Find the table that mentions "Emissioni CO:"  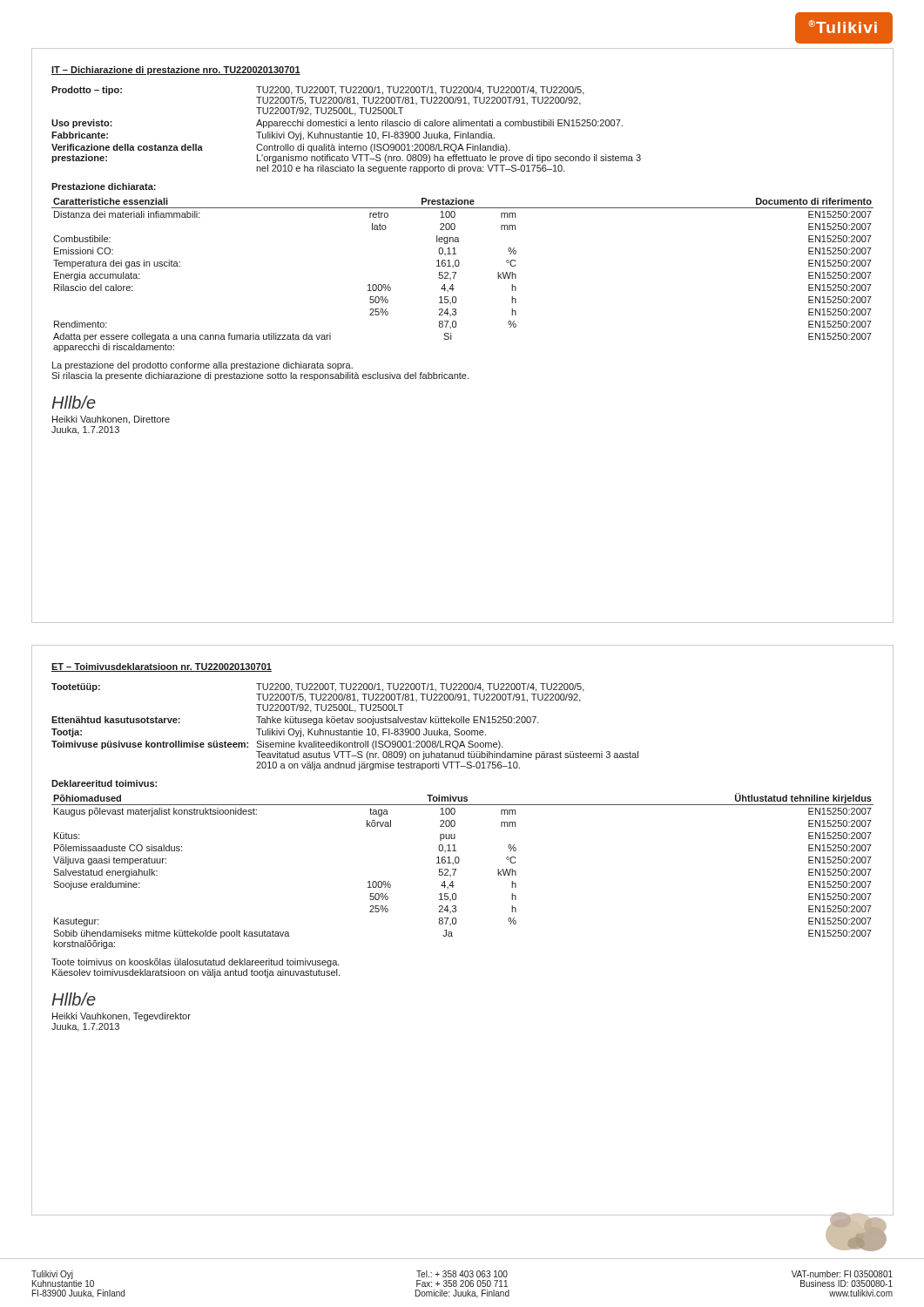[x=462, y=274]
